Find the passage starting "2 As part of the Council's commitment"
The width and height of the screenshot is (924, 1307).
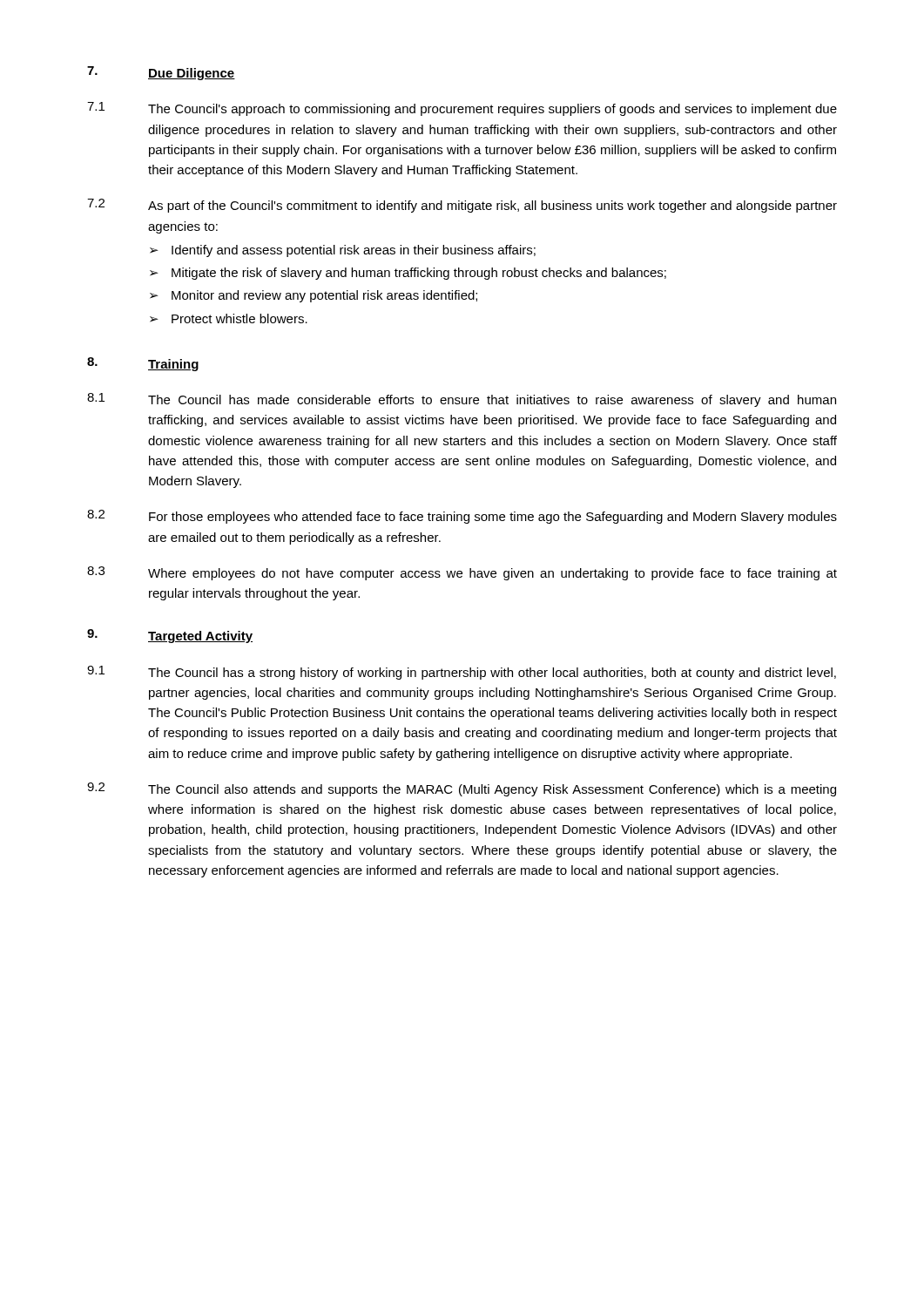tap(462, 263)
